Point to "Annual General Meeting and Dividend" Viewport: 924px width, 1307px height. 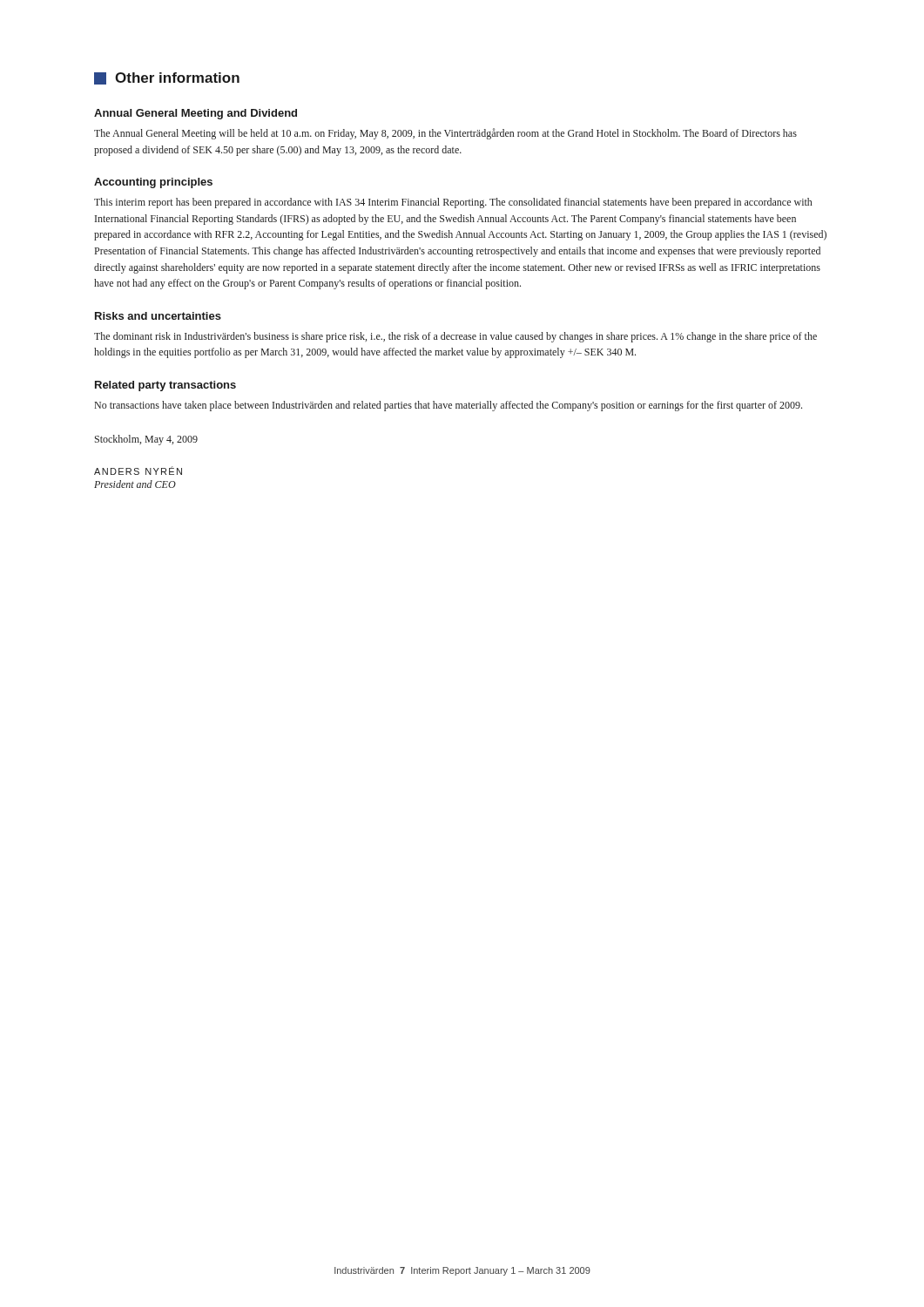(x=196, y=113)
